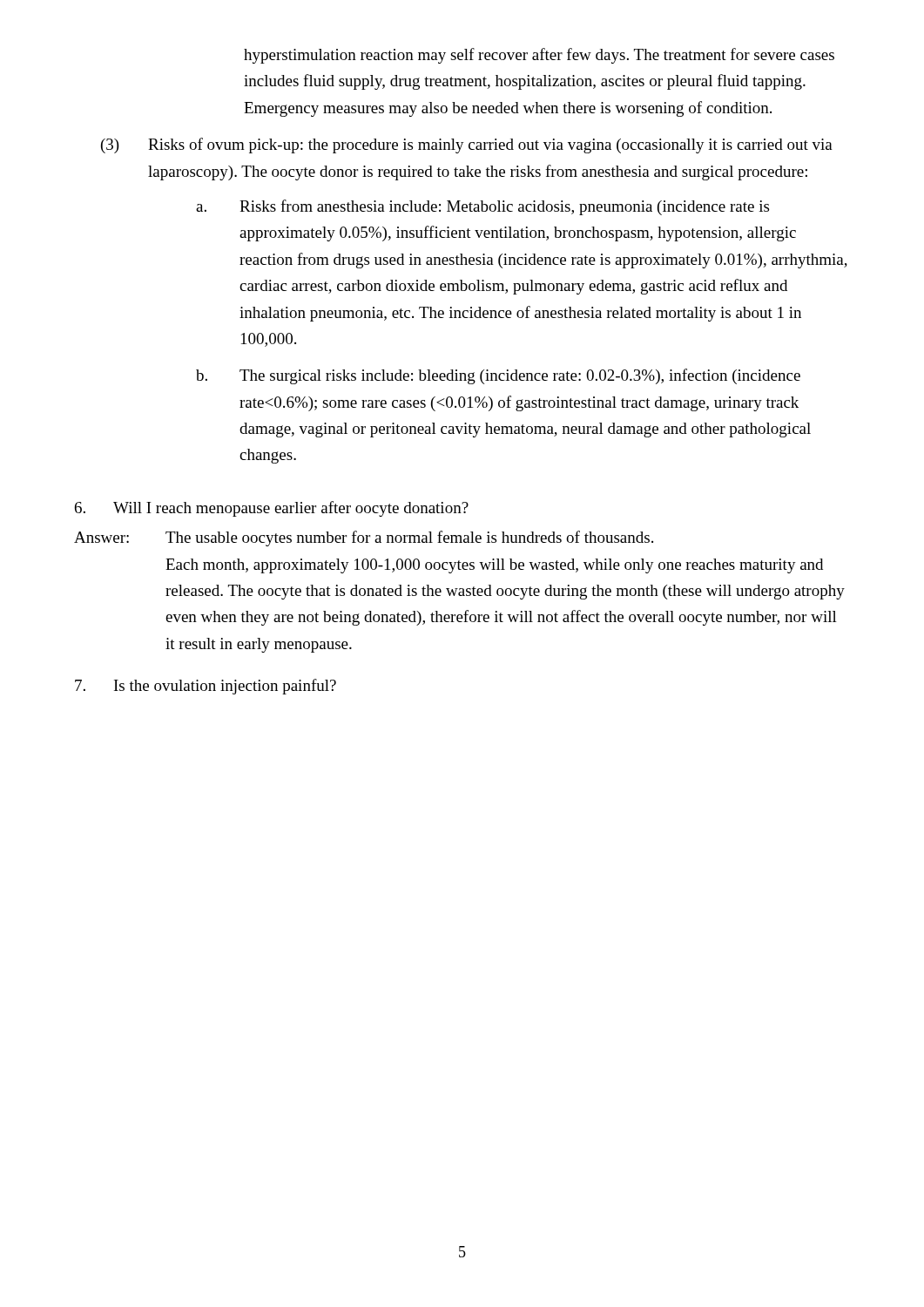Select the list item that says "a. Risks from anesthesia"
Viewport: 924px width, 1307px height.
pos(523,273)
